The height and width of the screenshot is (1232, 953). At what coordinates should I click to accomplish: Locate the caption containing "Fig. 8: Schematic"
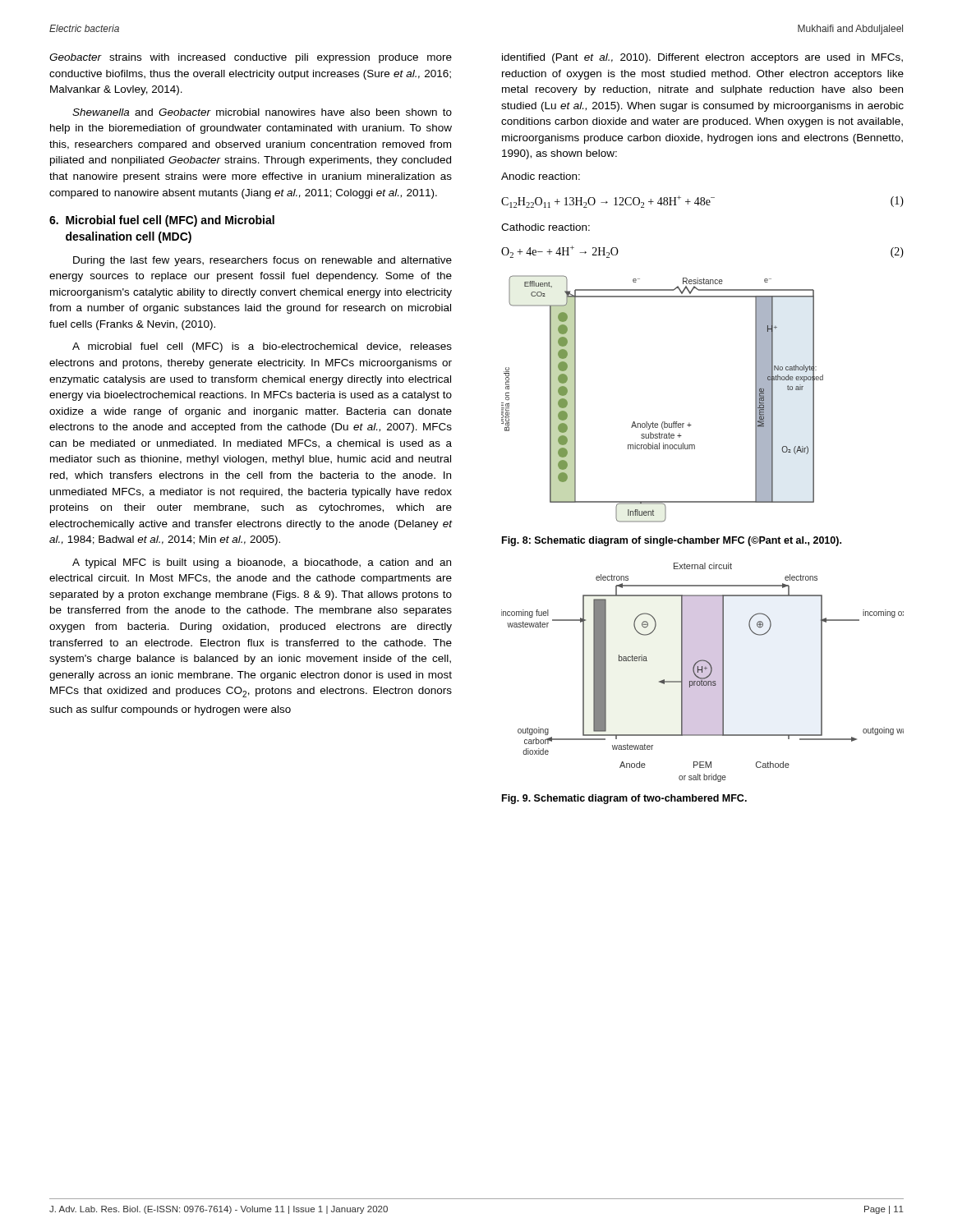pos(672,540)
